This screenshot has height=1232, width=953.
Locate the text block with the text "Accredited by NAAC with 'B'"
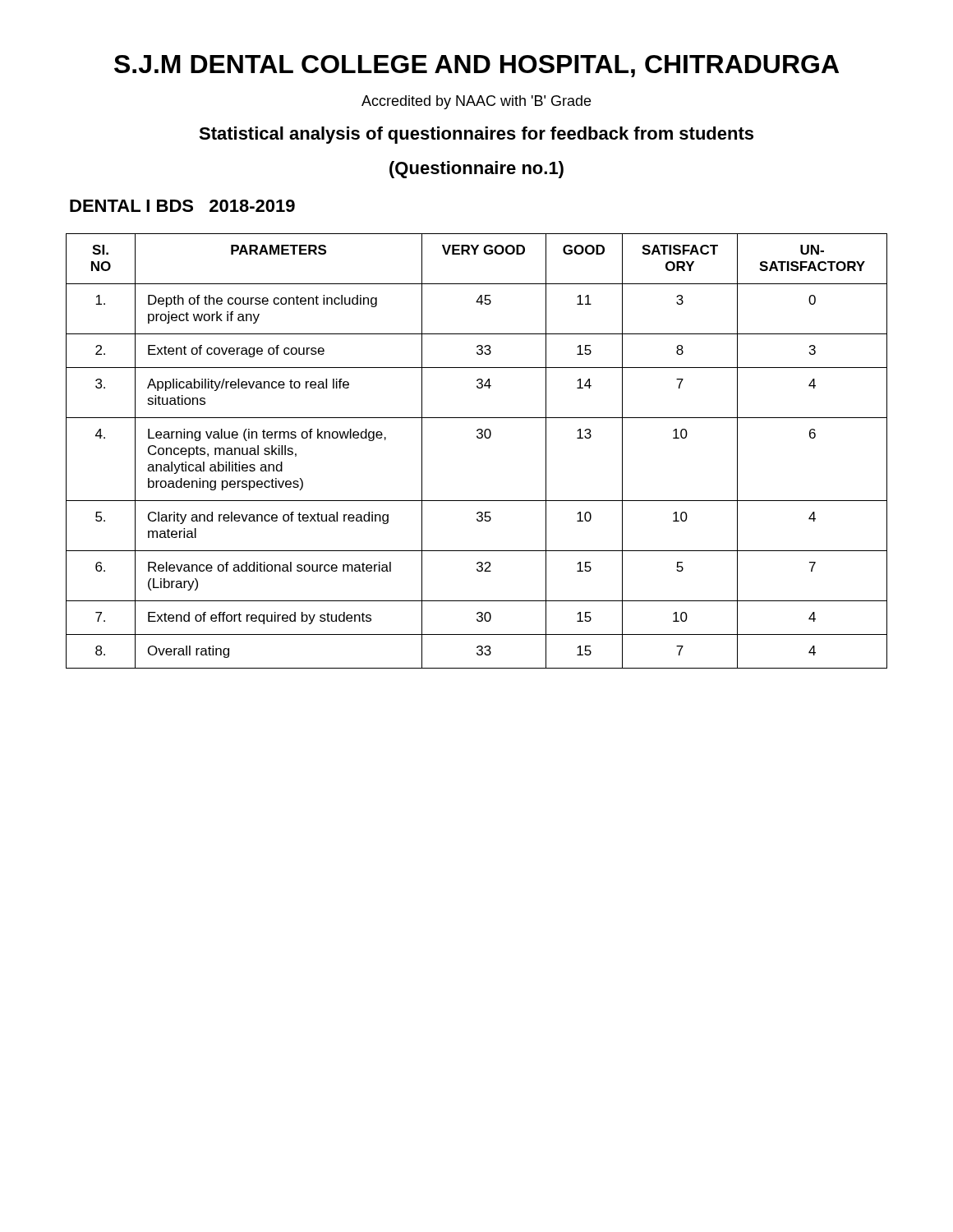point(476,101)
